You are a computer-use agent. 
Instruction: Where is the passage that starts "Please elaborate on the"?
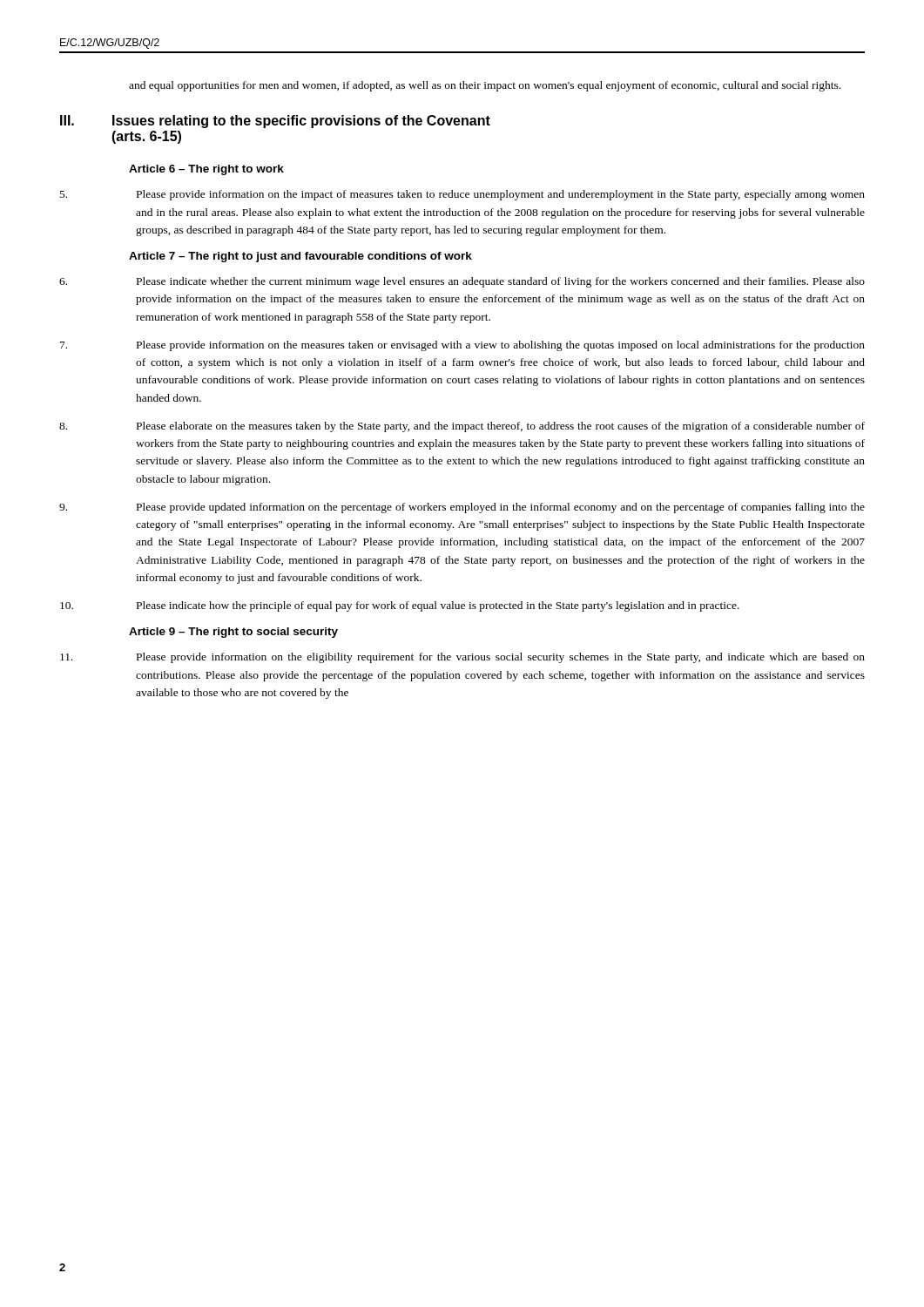pos(462,452)
